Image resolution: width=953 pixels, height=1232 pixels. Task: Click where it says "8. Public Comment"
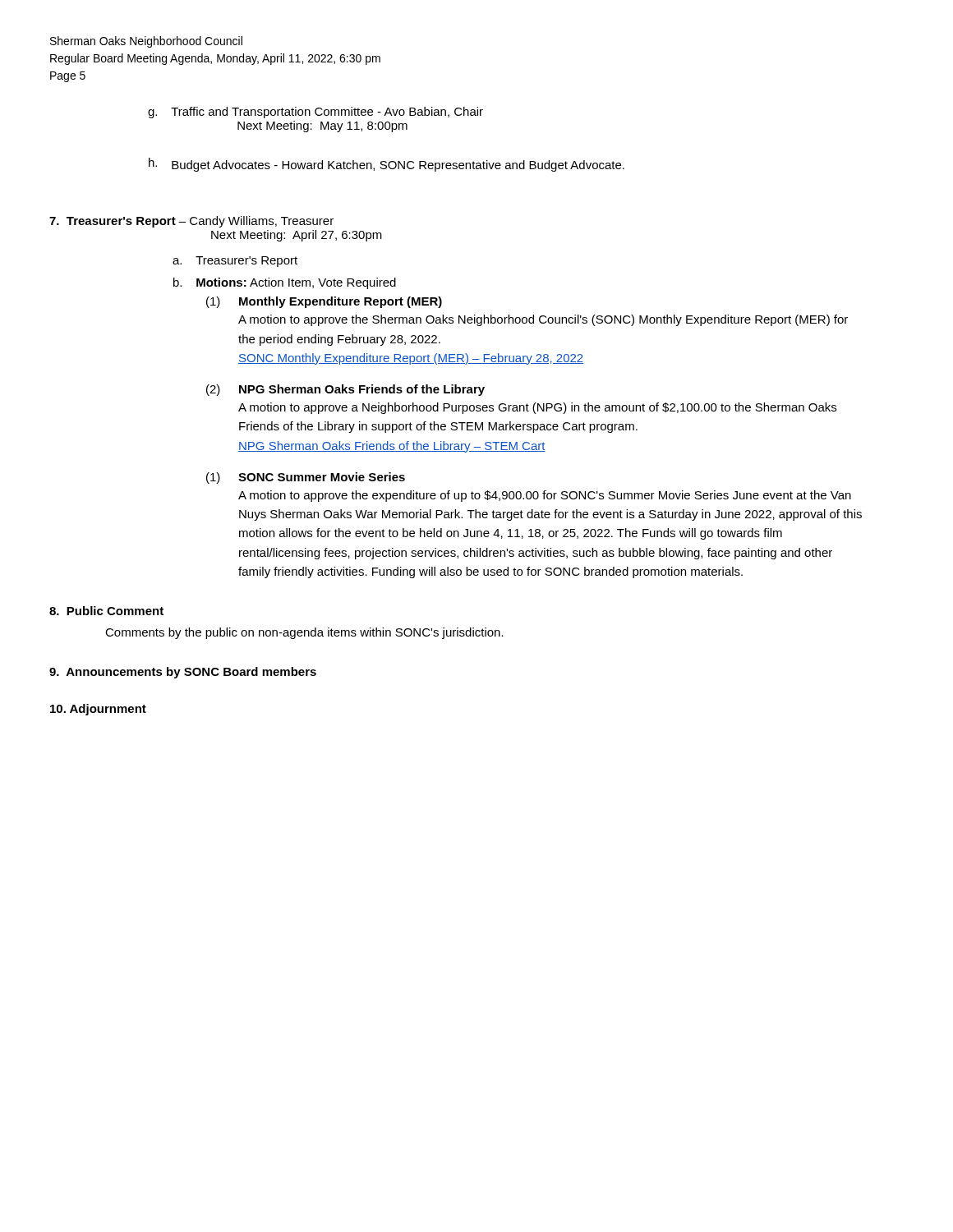click(x=106, y=611)
